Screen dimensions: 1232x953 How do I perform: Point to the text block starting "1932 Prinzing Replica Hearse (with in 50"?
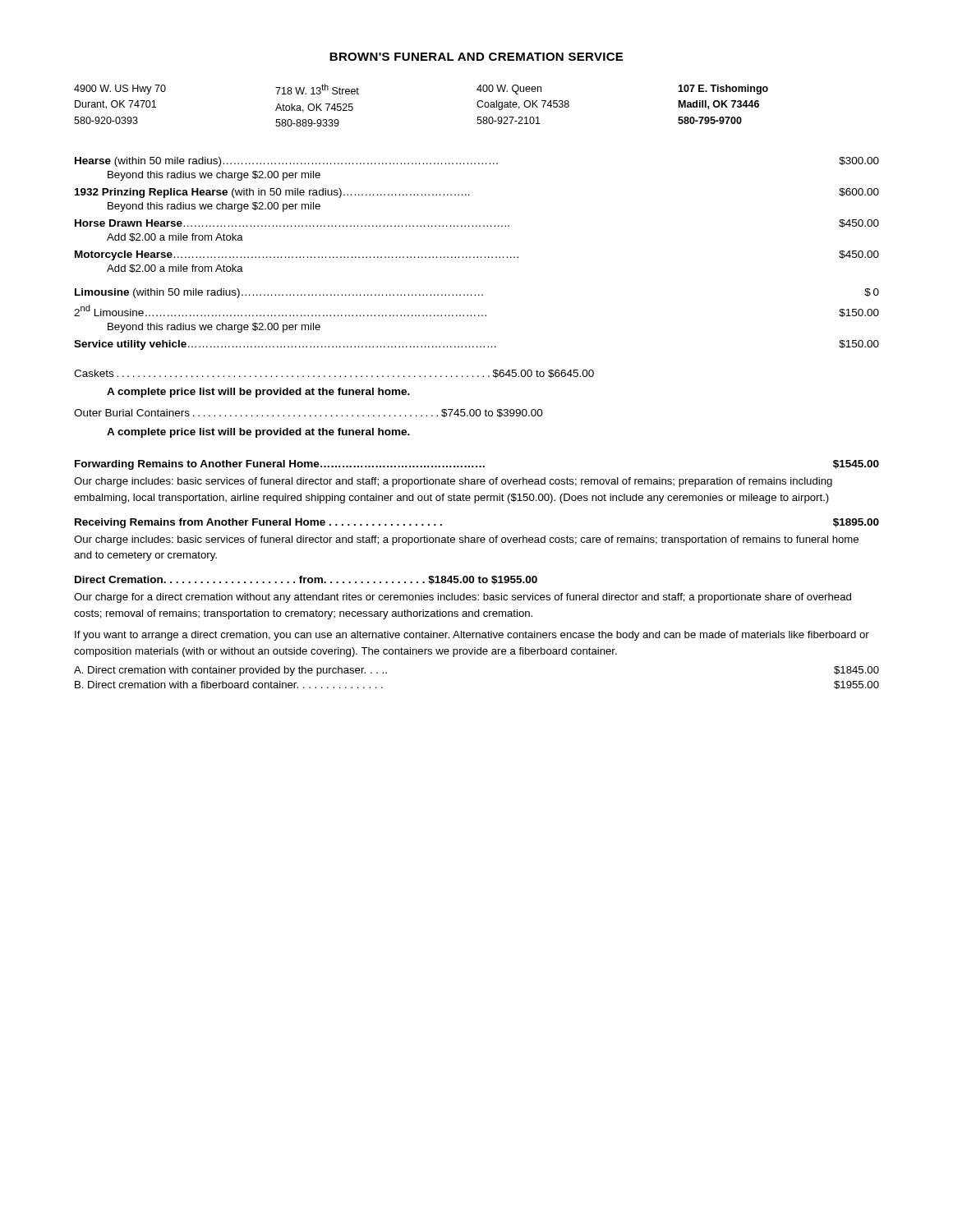pyautogui.click(x=476, y=199)
